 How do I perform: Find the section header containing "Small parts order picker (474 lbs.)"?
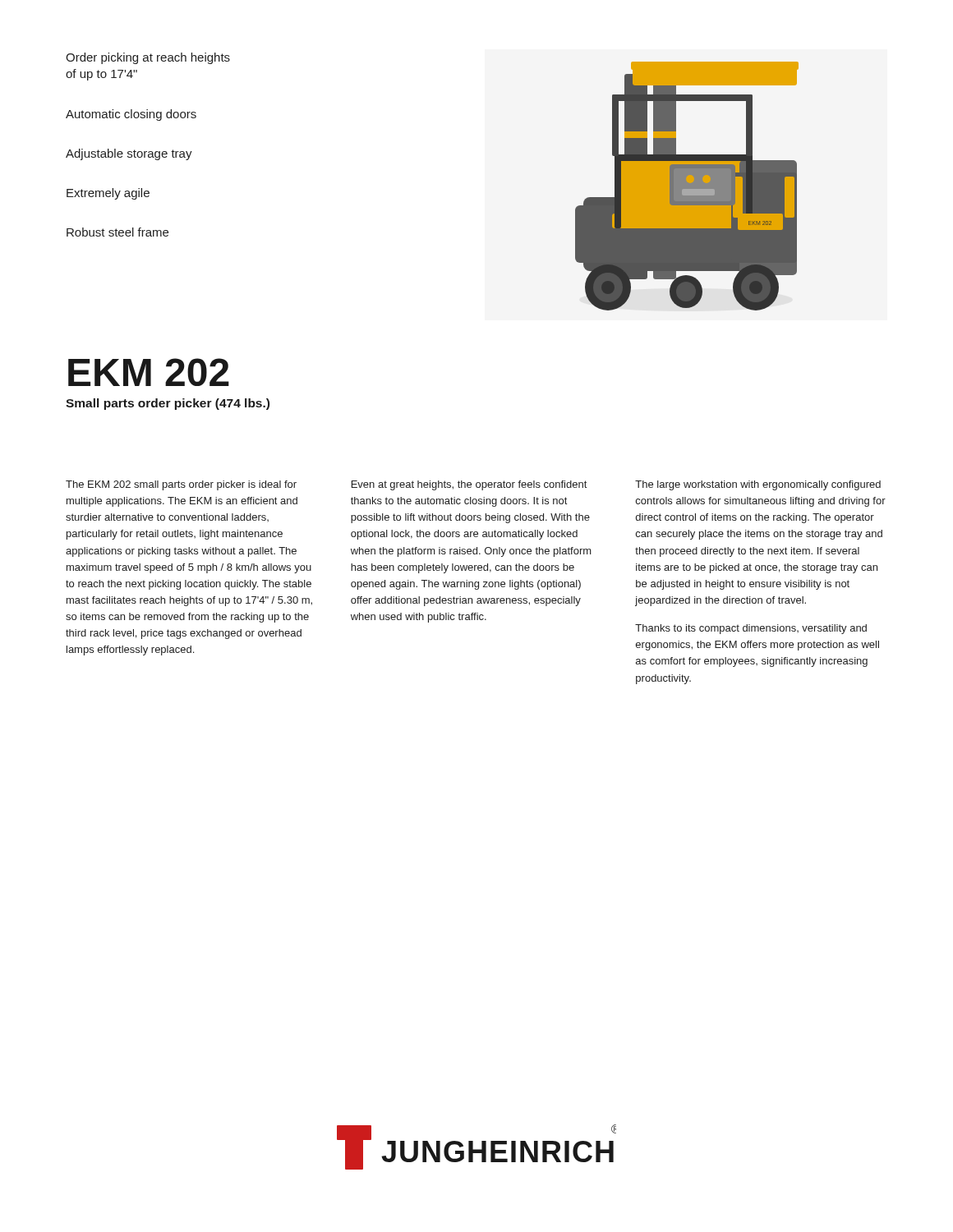(168, 403)
